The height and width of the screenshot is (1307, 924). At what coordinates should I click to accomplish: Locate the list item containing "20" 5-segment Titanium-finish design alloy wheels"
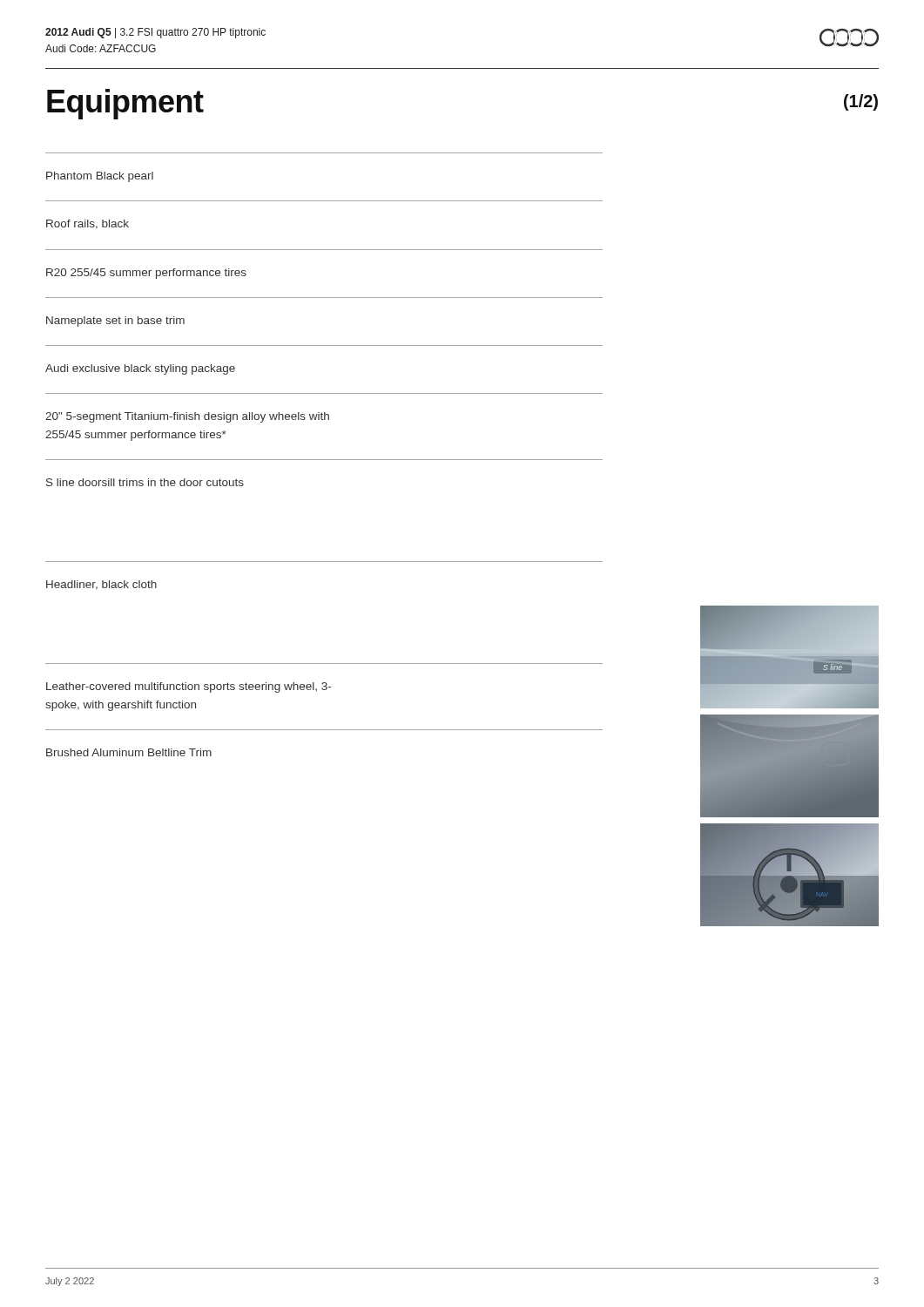[188, 425]
